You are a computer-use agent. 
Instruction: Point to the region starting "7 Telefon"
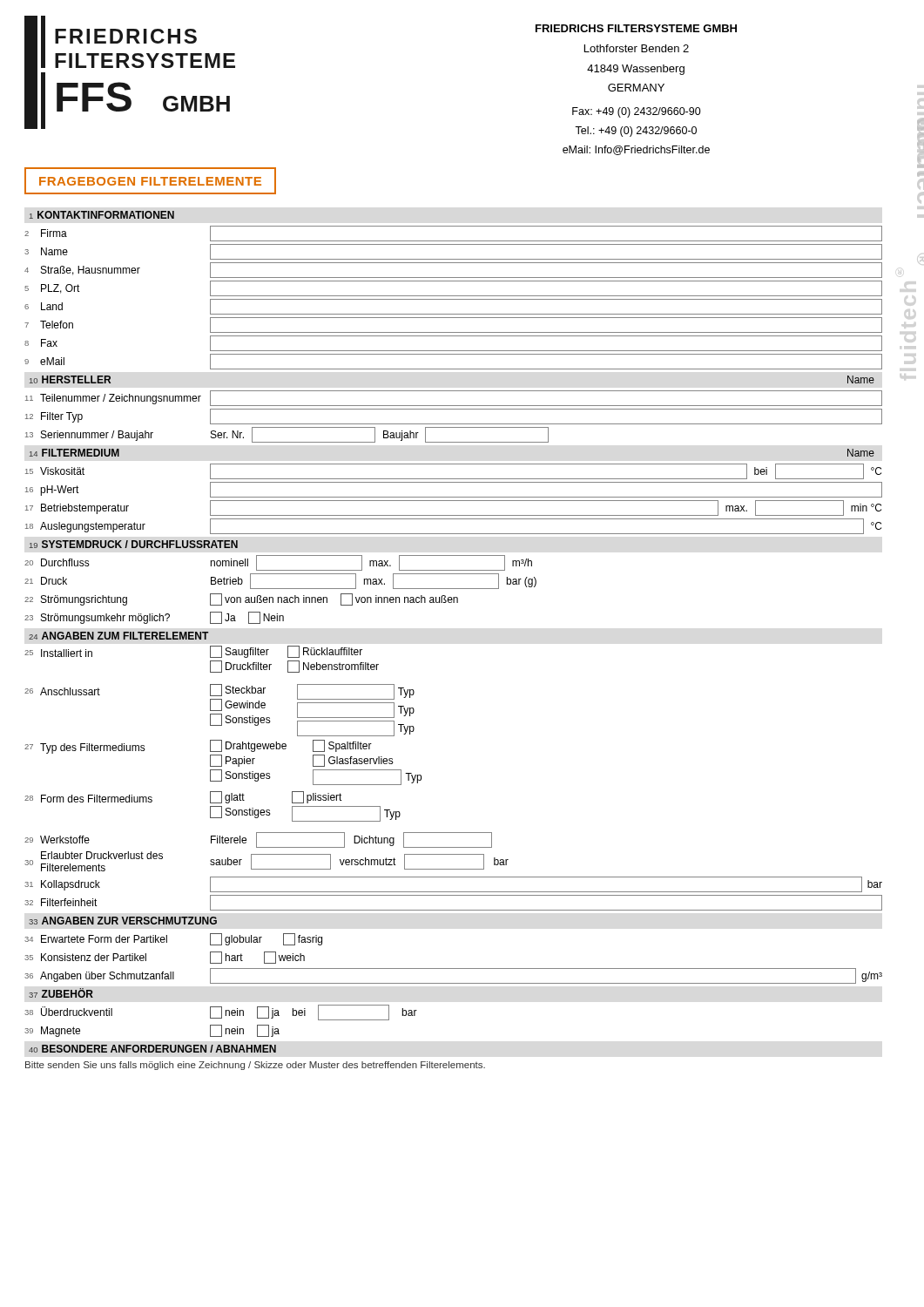click(453, 325)
